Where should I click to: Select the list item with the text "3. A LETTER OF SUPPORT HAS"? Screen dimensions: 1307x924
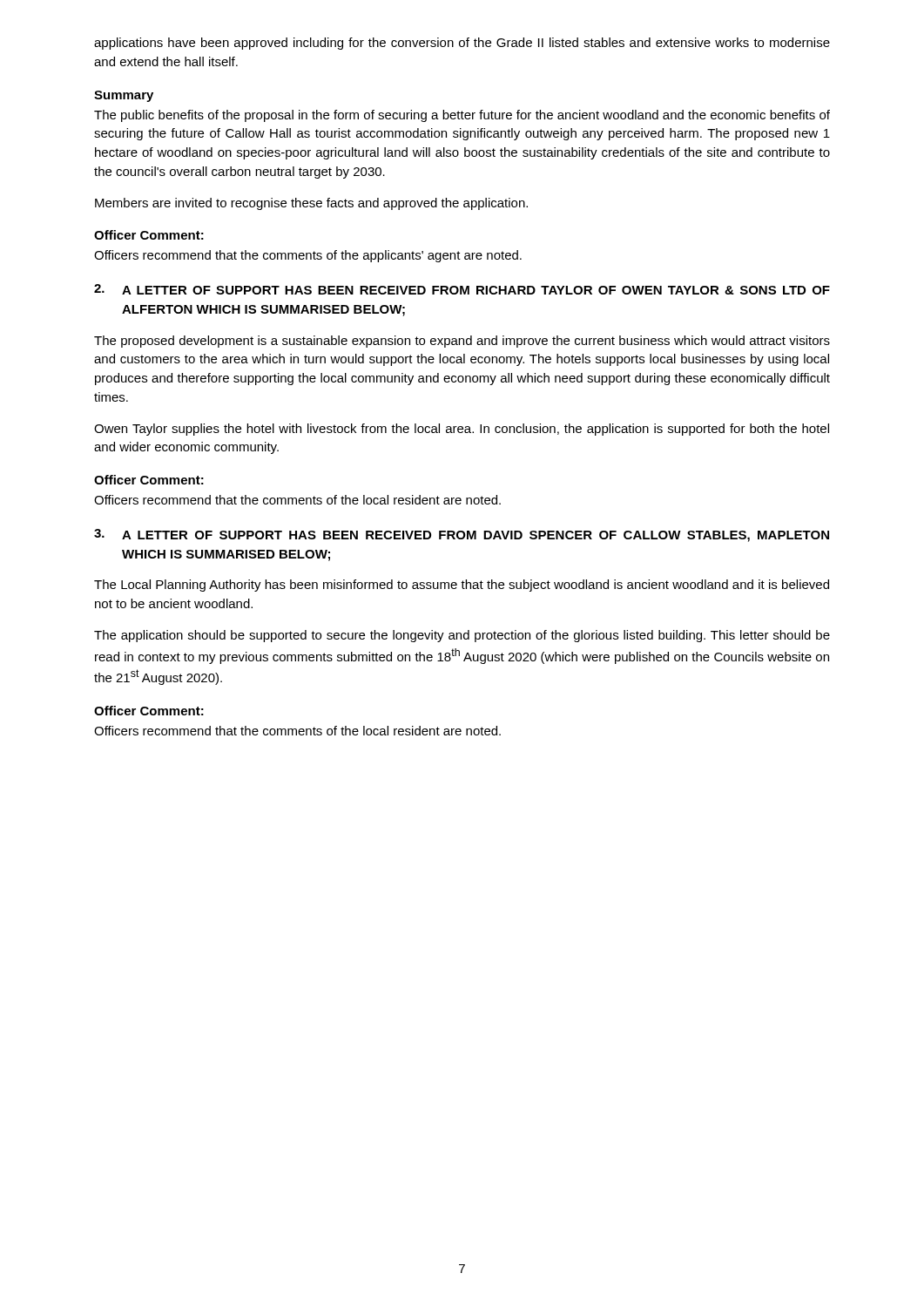tap(462, 544)
